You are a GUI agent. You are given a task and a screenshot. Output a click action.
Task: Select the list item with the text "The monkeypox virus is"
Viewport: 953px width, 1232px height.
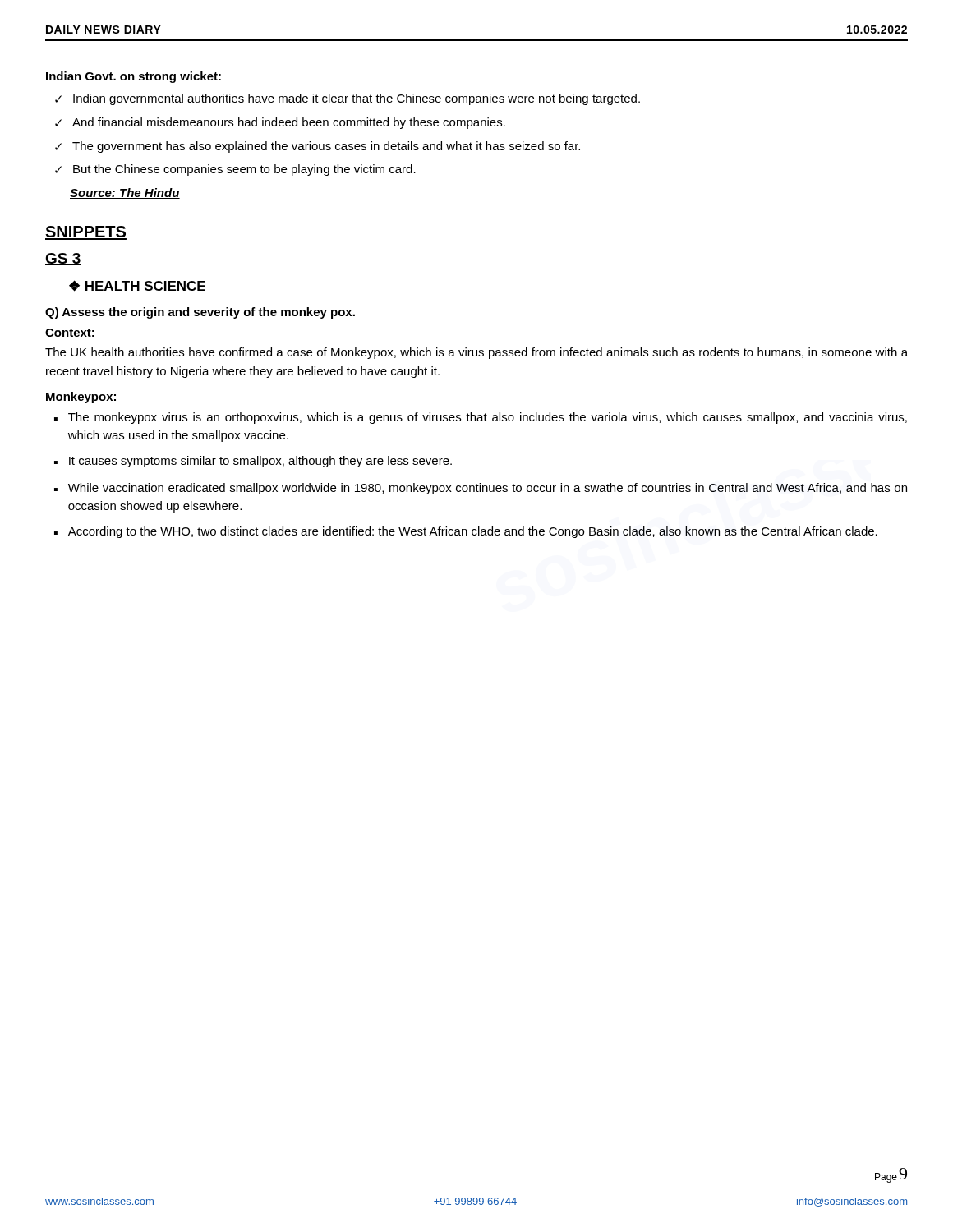(x=488, y=426)
